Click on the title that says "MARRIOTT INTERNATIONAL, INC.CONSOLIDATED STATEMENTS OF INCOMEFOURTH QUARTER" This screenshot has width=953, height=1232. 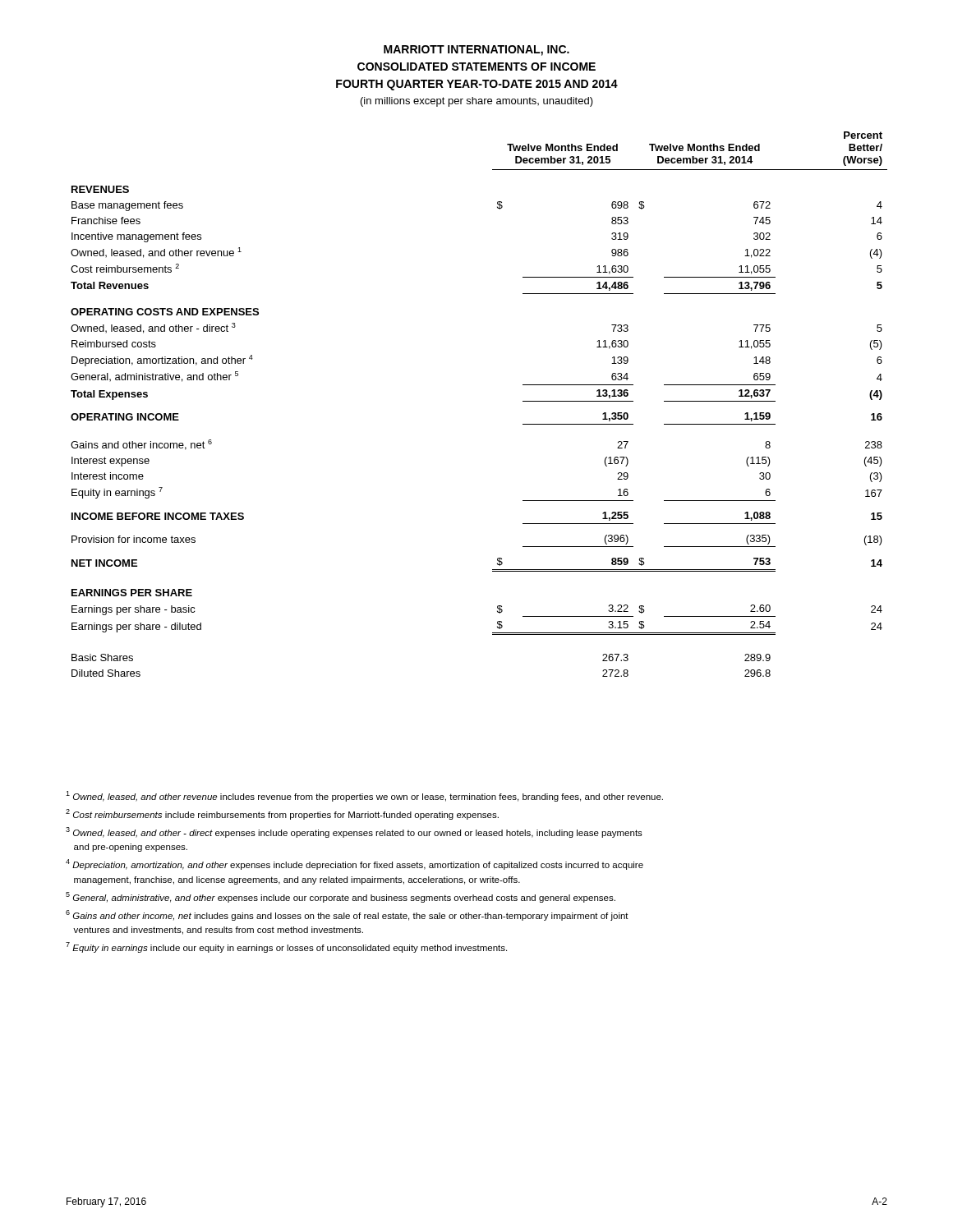[x=476, y=75]
